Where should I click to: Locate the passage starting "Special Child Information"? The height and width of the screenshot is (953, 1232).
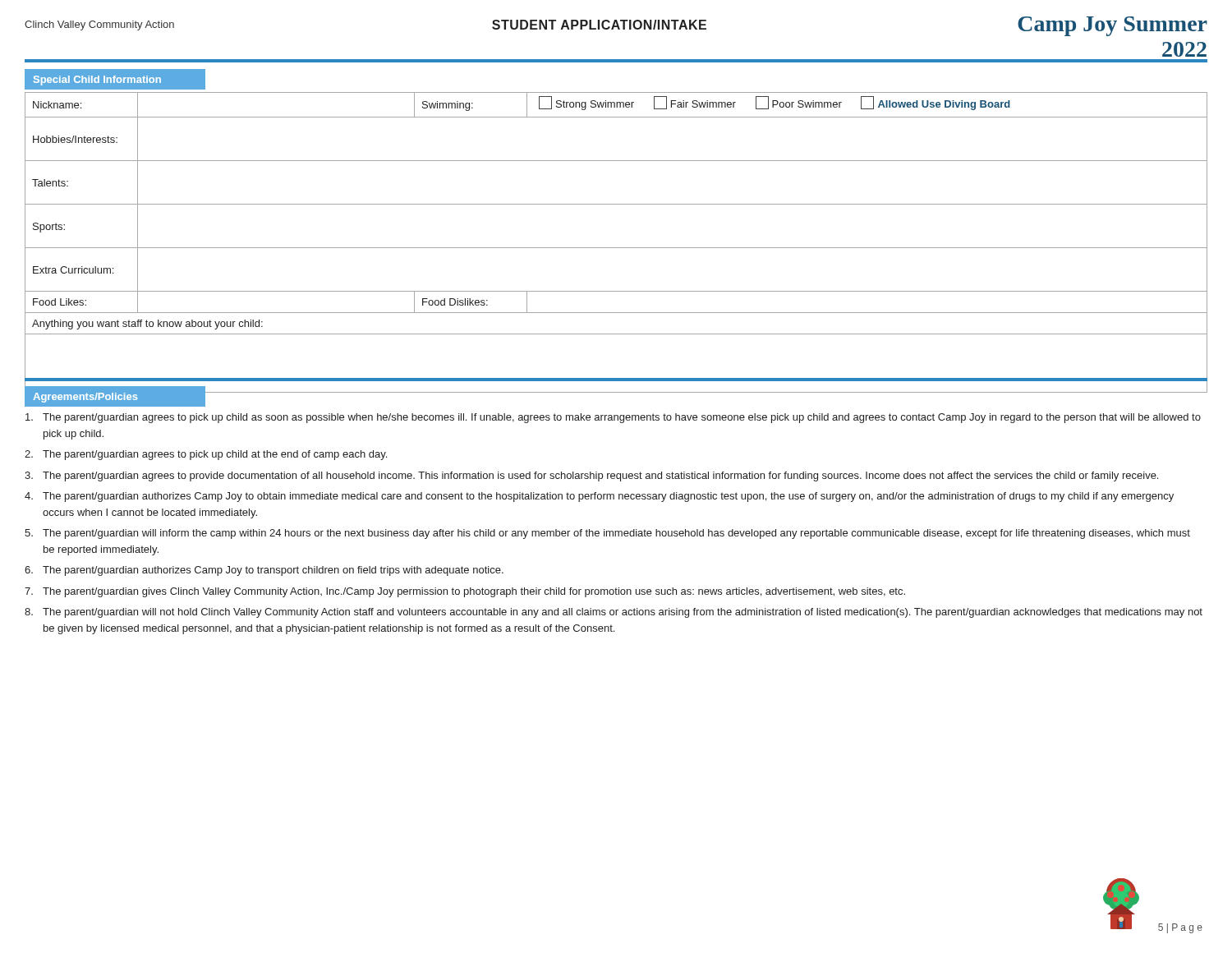click(115, 79)
